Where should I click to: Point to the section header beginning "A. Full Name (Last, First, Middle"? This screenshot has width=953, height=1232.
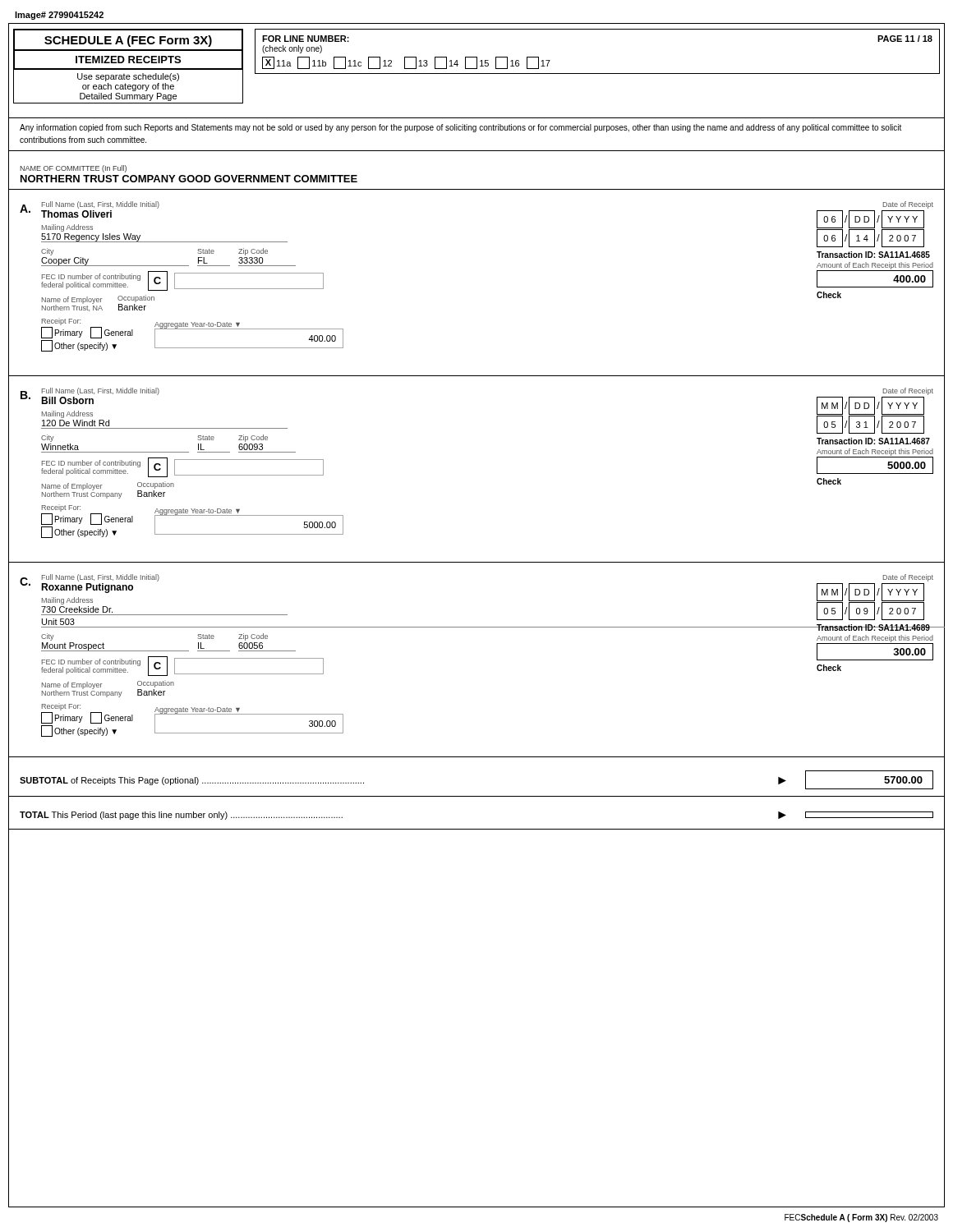click(x=192, y=273)
